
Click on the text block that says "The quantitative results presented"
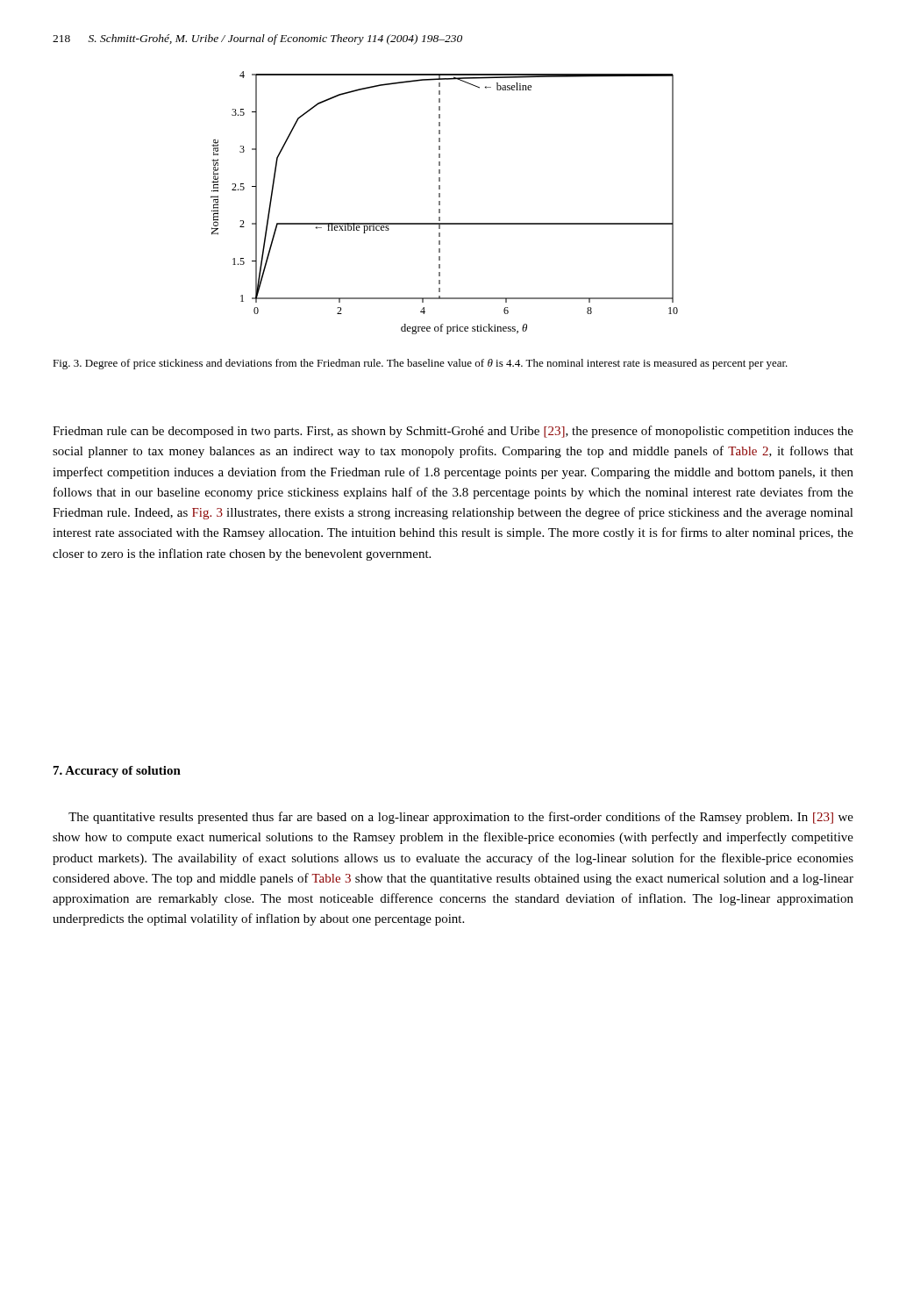pyautogui.click(x=453, y=868)
